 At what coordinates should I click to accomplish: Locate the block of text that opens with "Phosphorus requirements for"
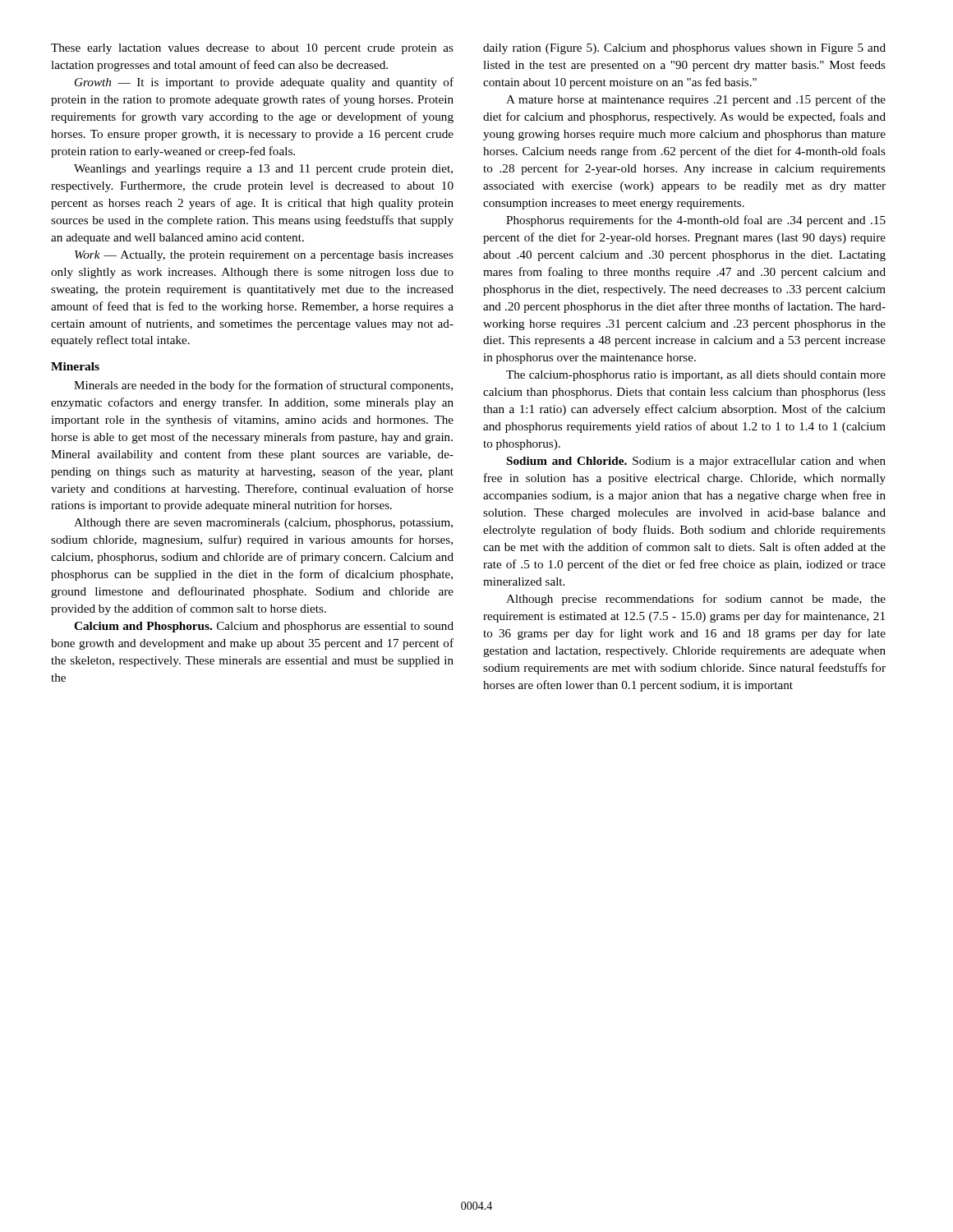684,289
